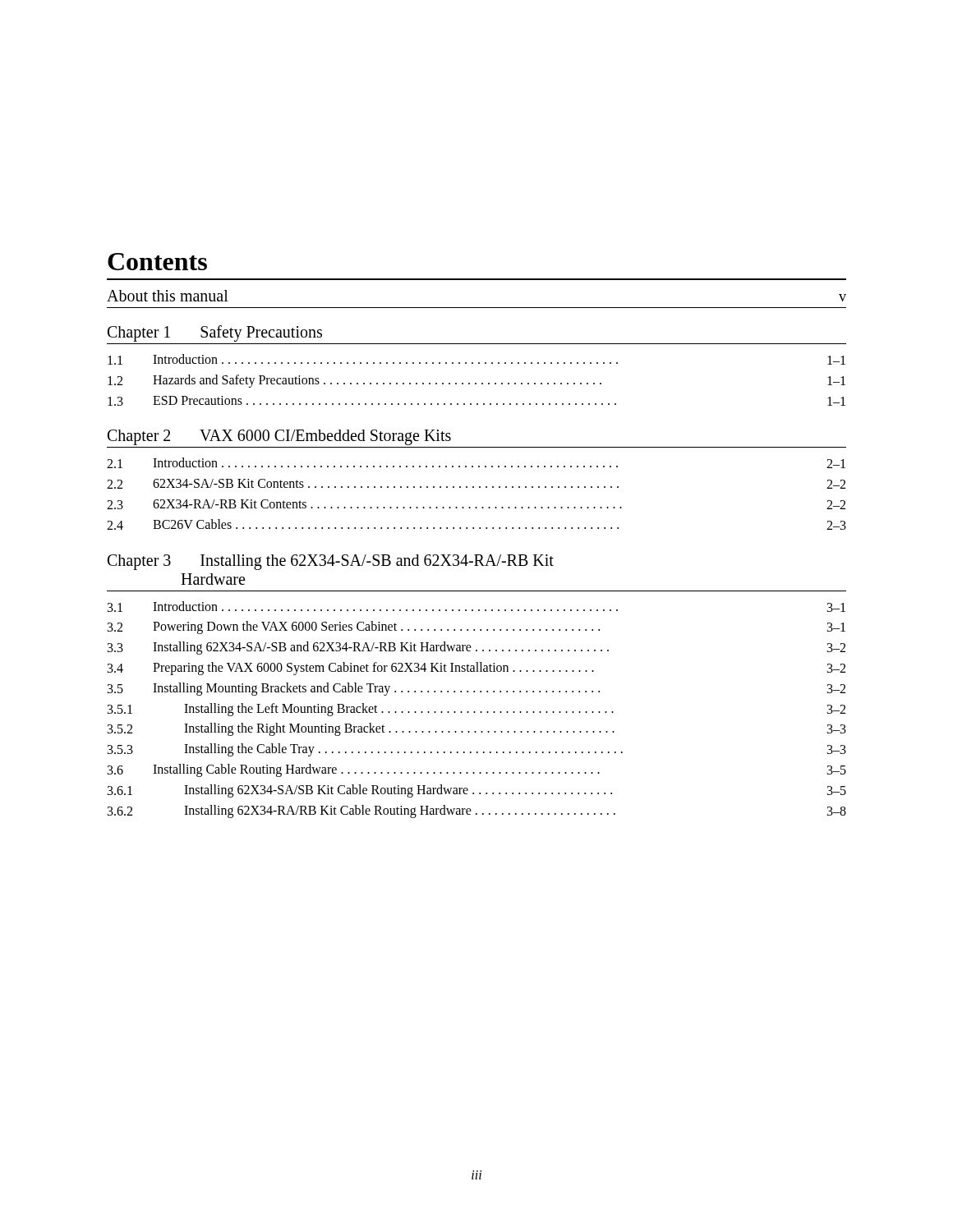Click the passage that begins "2.3 62X34-RA/-RB Kit Contents ."
Image resolution: width=953 pixels, height=1232 pixels.
point(476,505)
